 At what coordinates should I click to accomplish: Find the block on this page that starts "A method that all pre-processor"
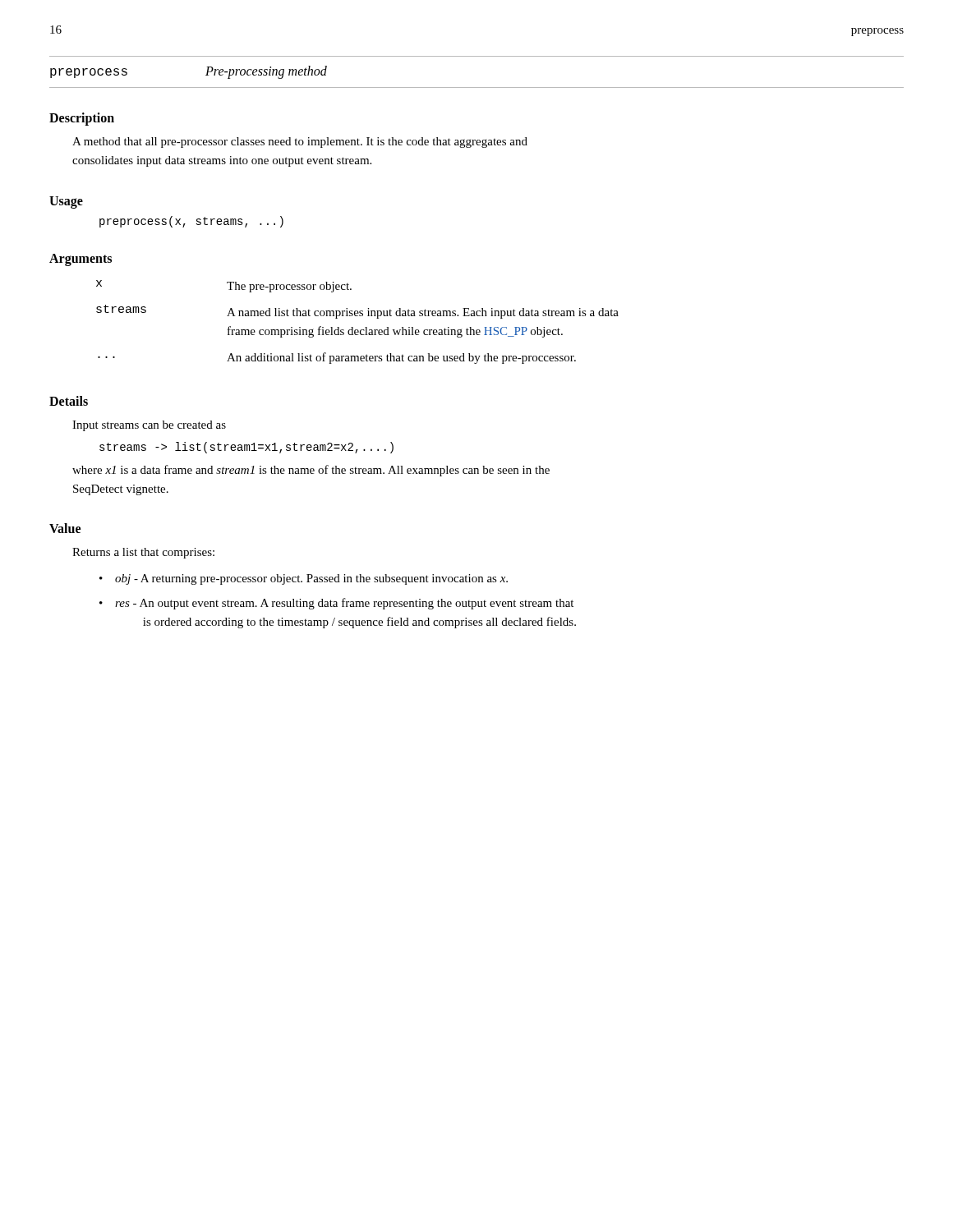[300, 151]
